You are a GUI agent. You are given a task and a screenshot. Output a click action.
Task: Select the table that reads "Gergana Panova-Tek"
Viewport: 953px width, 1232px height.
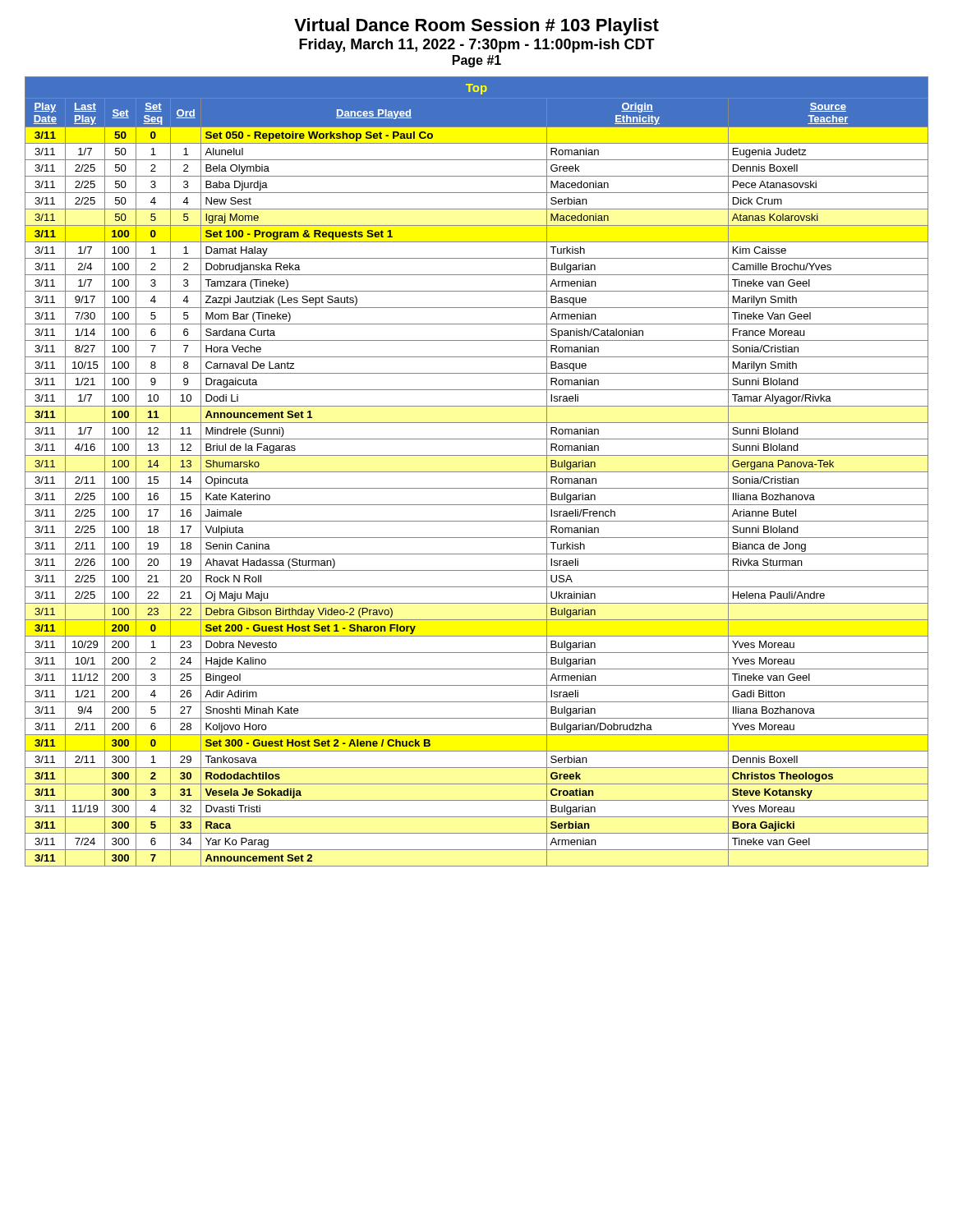coord(476,471)
